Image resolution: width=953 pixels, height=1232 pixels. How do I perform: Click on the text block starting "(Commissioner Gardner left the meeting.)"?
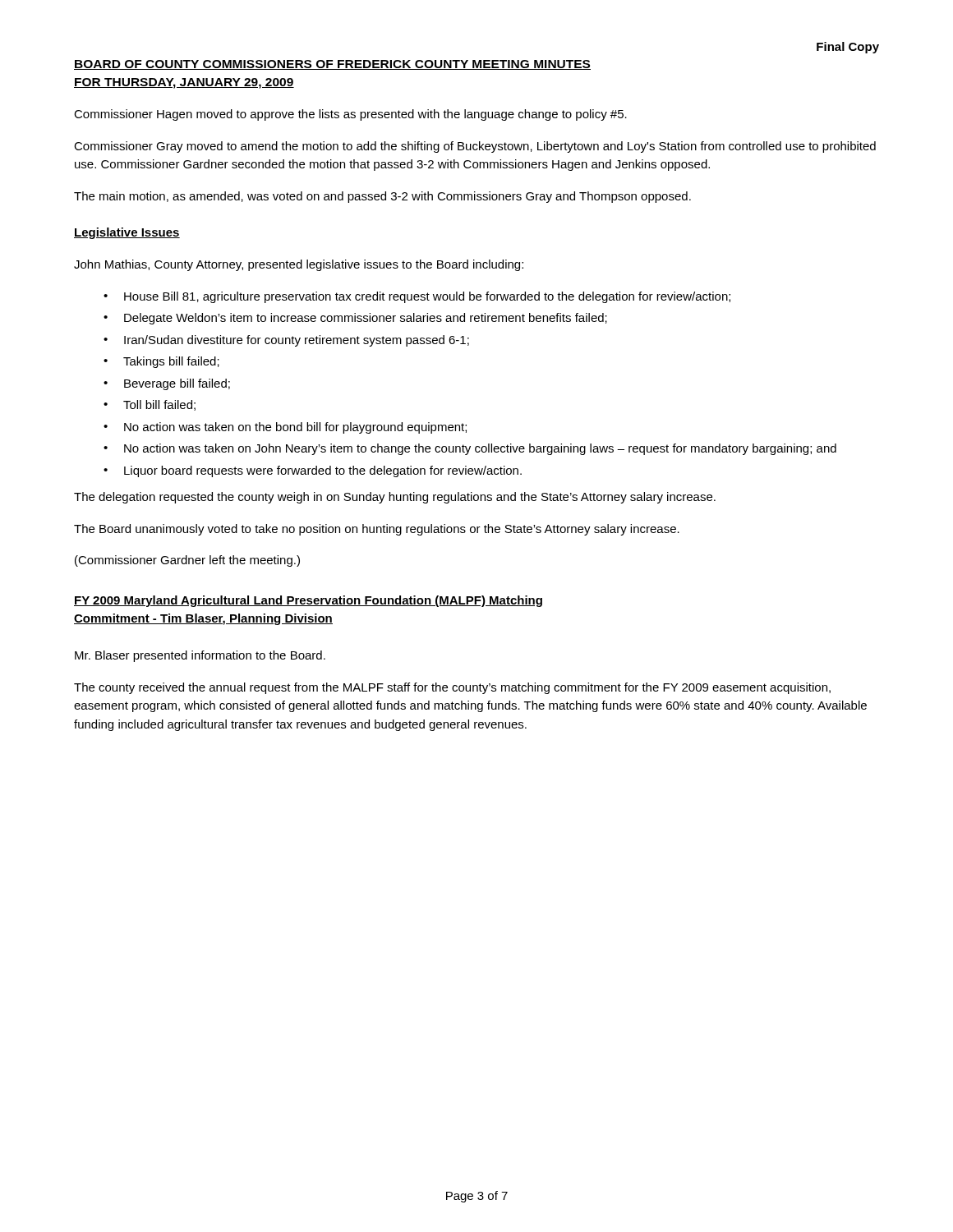(x=187, y=560)
